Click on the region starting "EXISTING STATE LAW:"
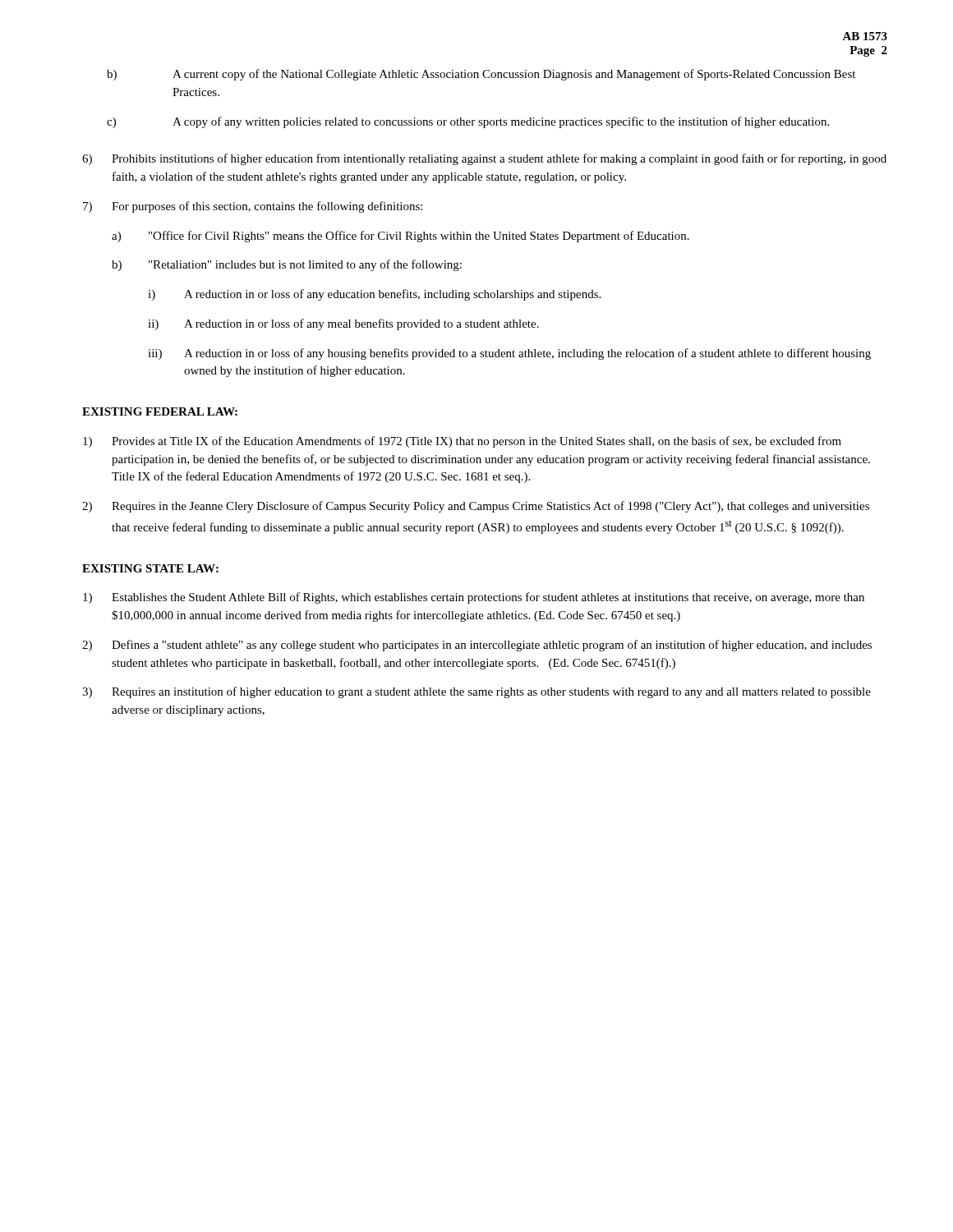The image size is (953, 1232). point(151,568)
